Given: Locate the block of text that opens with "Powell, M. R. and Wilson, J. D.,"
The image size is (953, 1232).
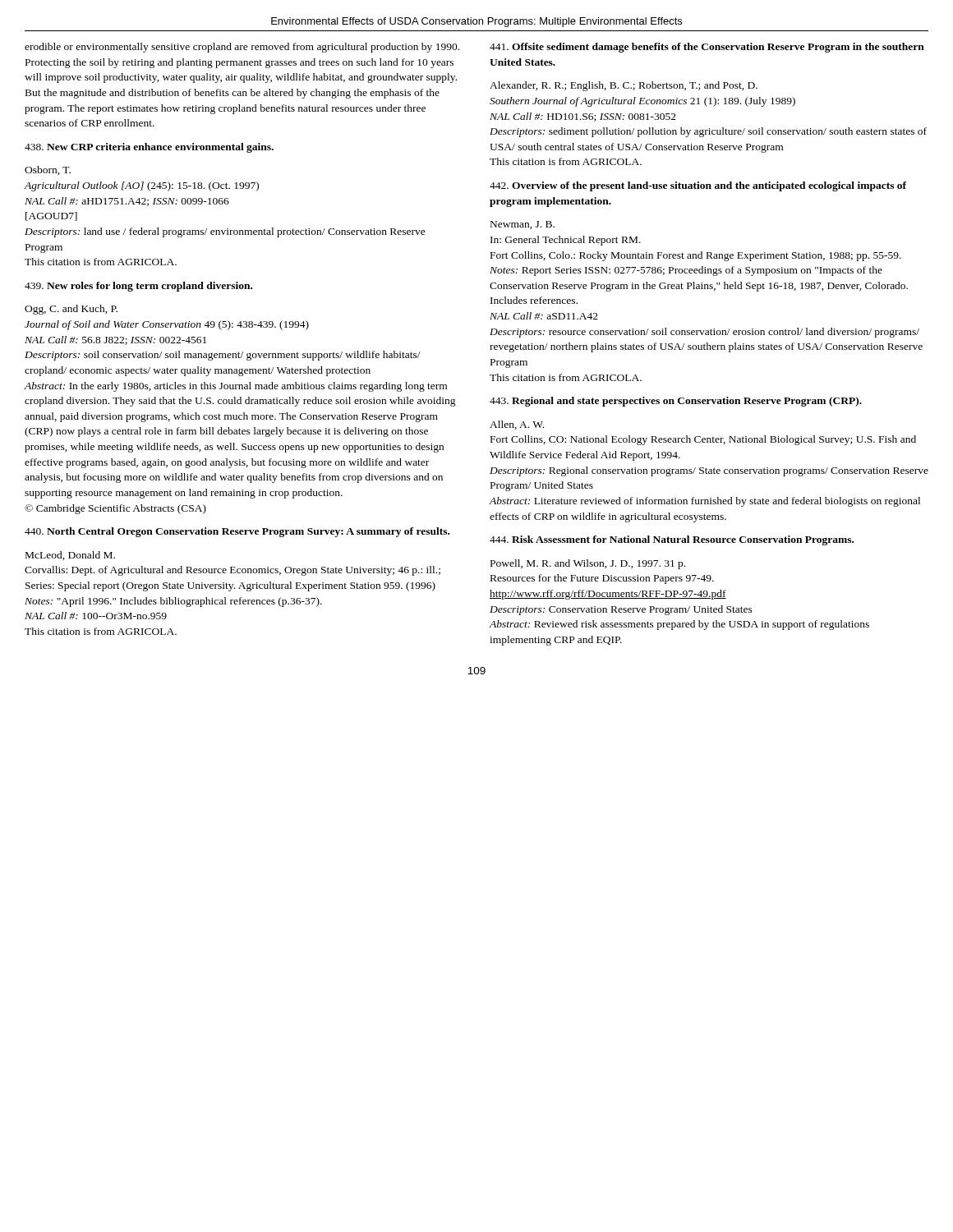Looking at the screenshot, I should coord(680,601).
